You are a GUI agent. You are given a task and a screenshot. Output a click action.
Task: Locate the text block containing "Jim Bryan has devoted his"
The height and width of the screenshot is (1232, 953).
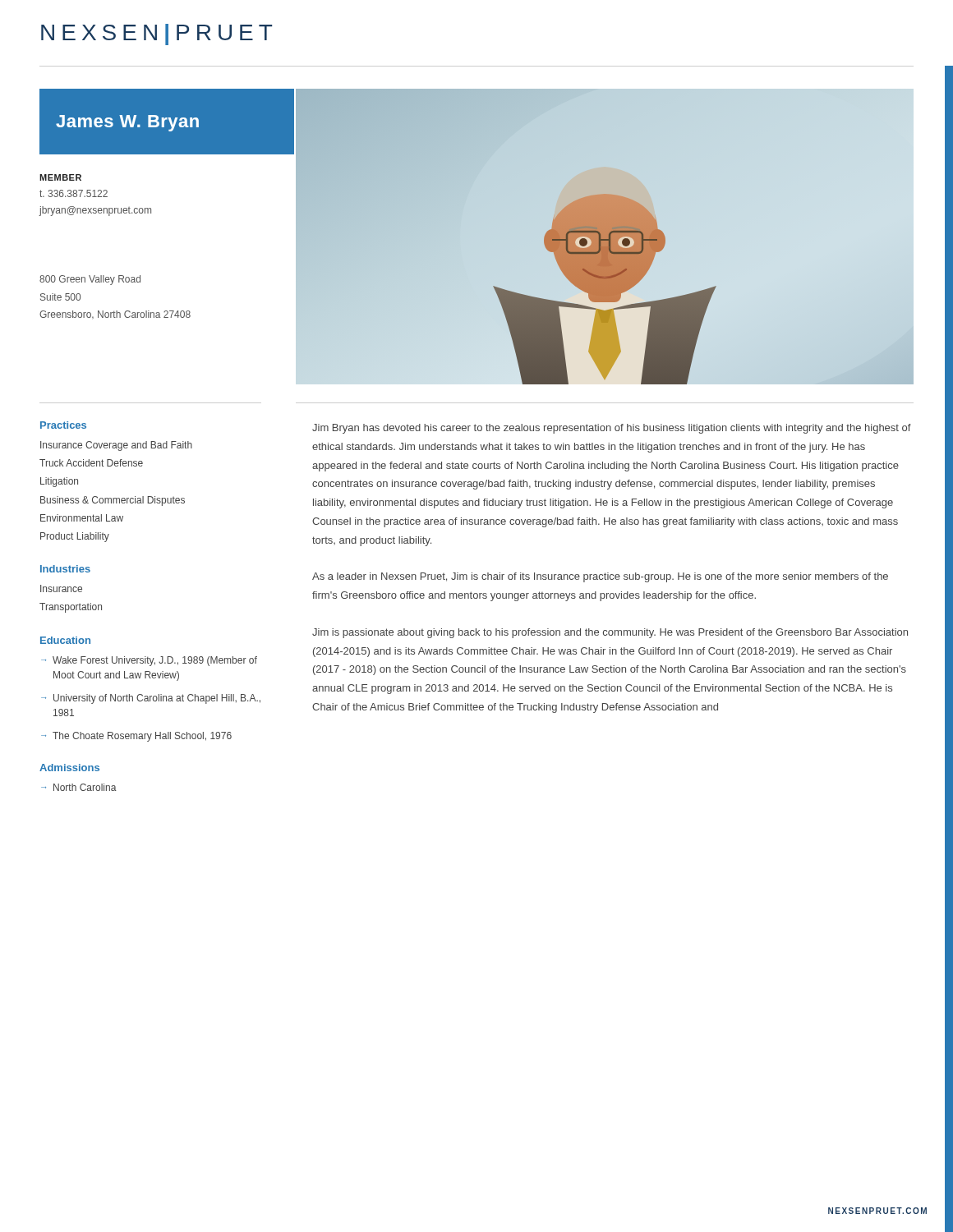click(612, 484)
